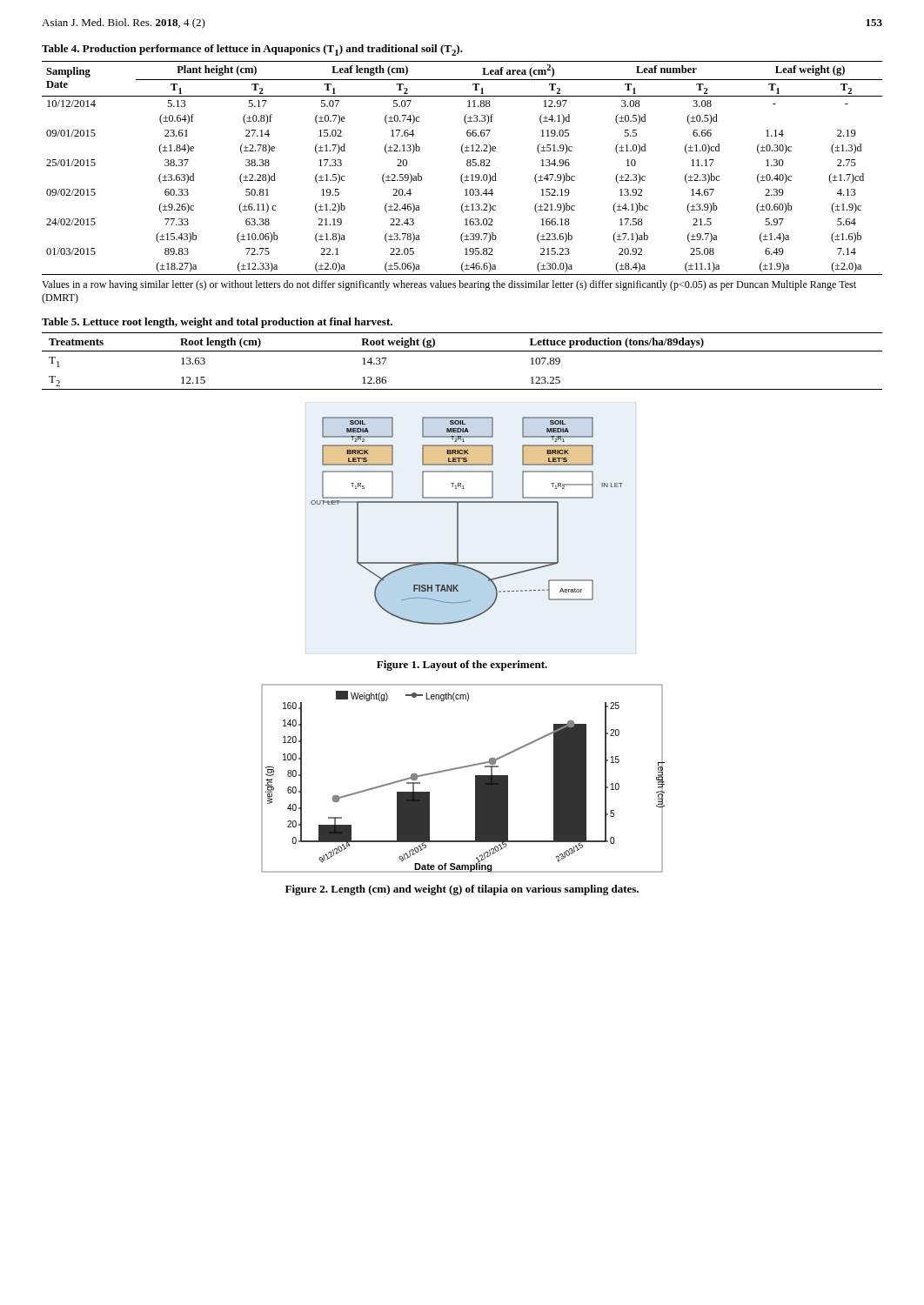
Task: Find the caption that reads "Table 4. Production performance of lettuce in Aquaponics"
Action: [x=252, y=49]
